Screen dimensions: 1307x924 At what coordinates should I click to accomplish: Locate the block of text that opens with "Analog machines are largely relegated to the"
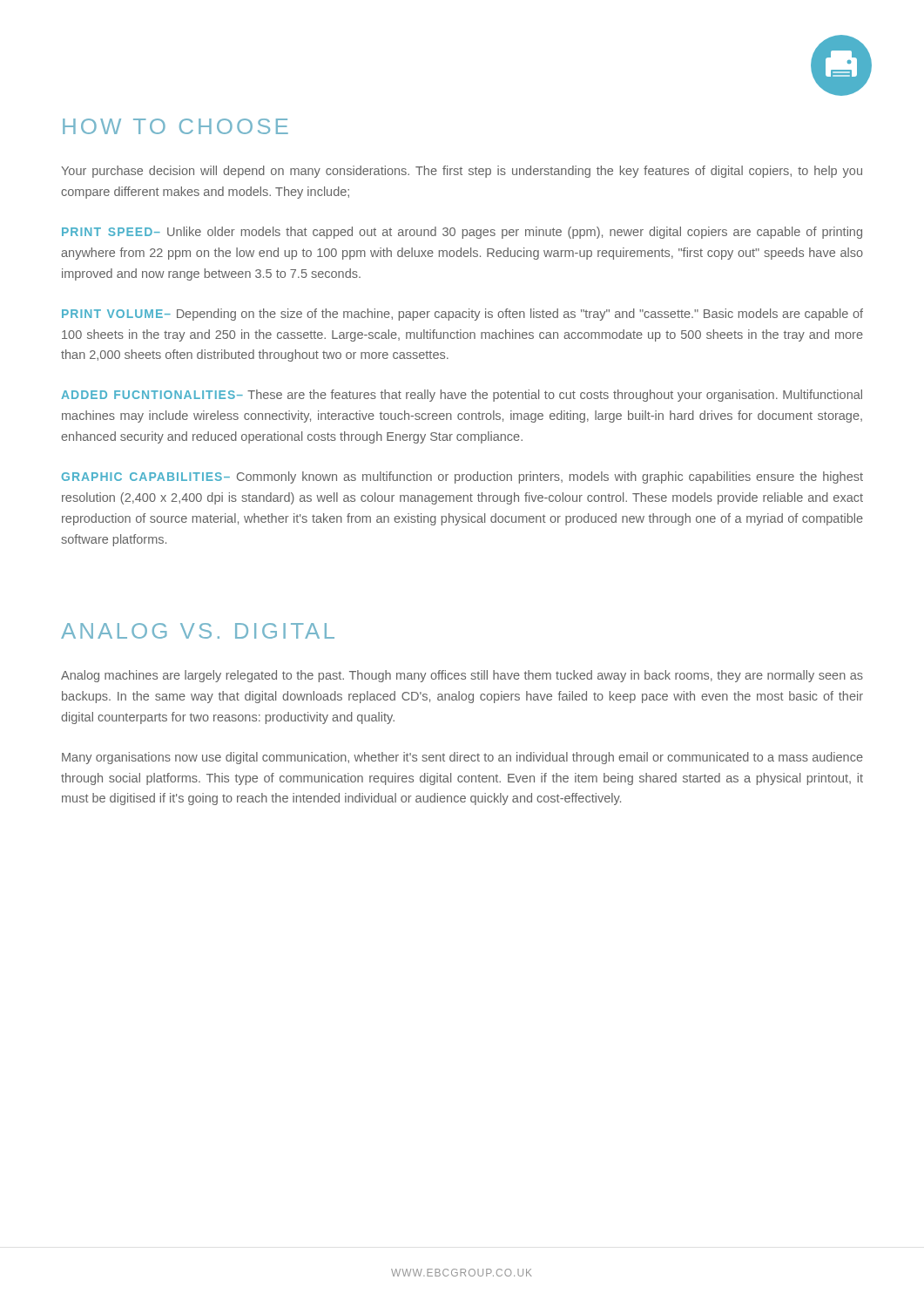tap(462, 696)
